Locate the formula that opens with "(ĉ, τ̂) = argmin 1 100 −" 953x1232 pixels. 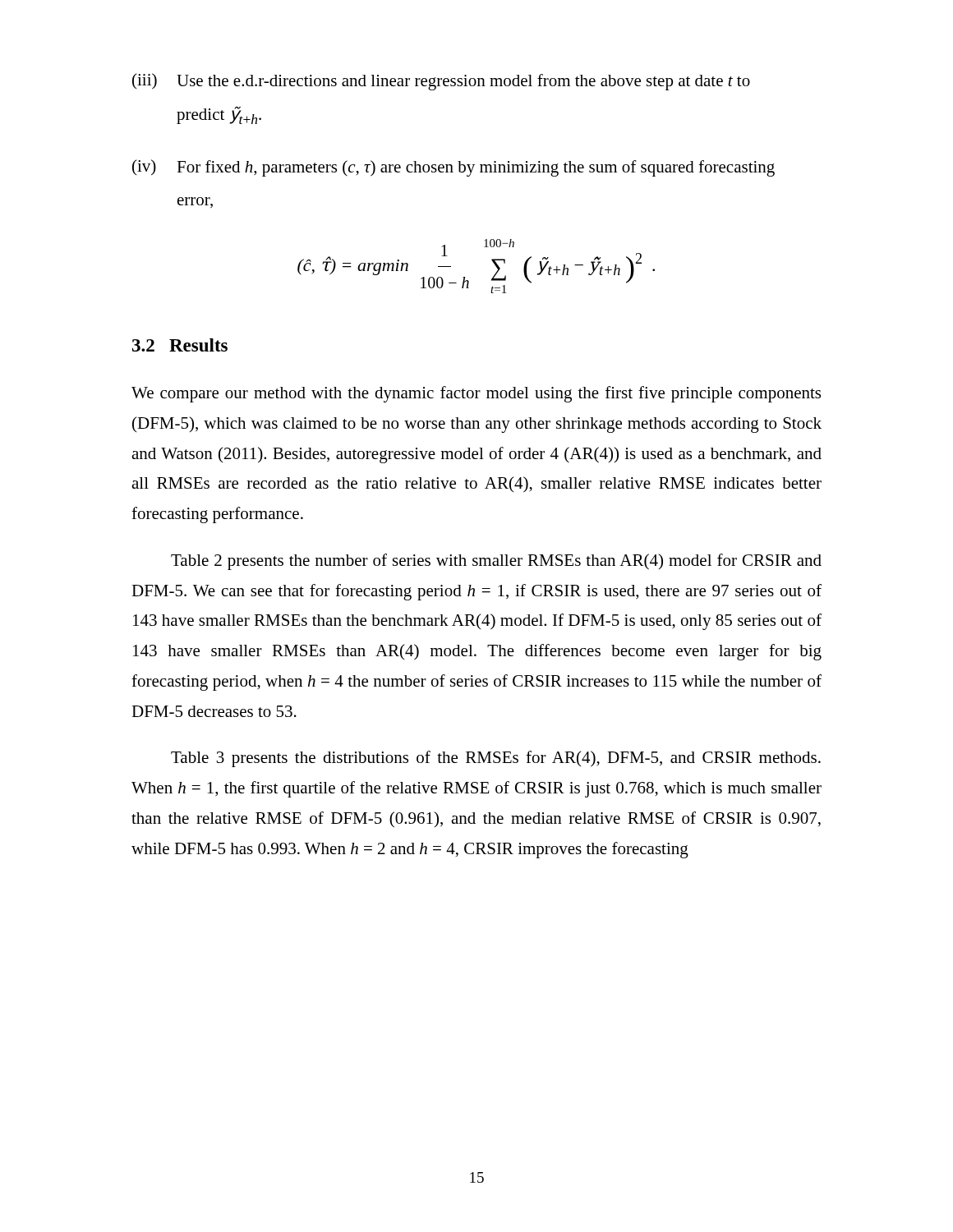476,267
